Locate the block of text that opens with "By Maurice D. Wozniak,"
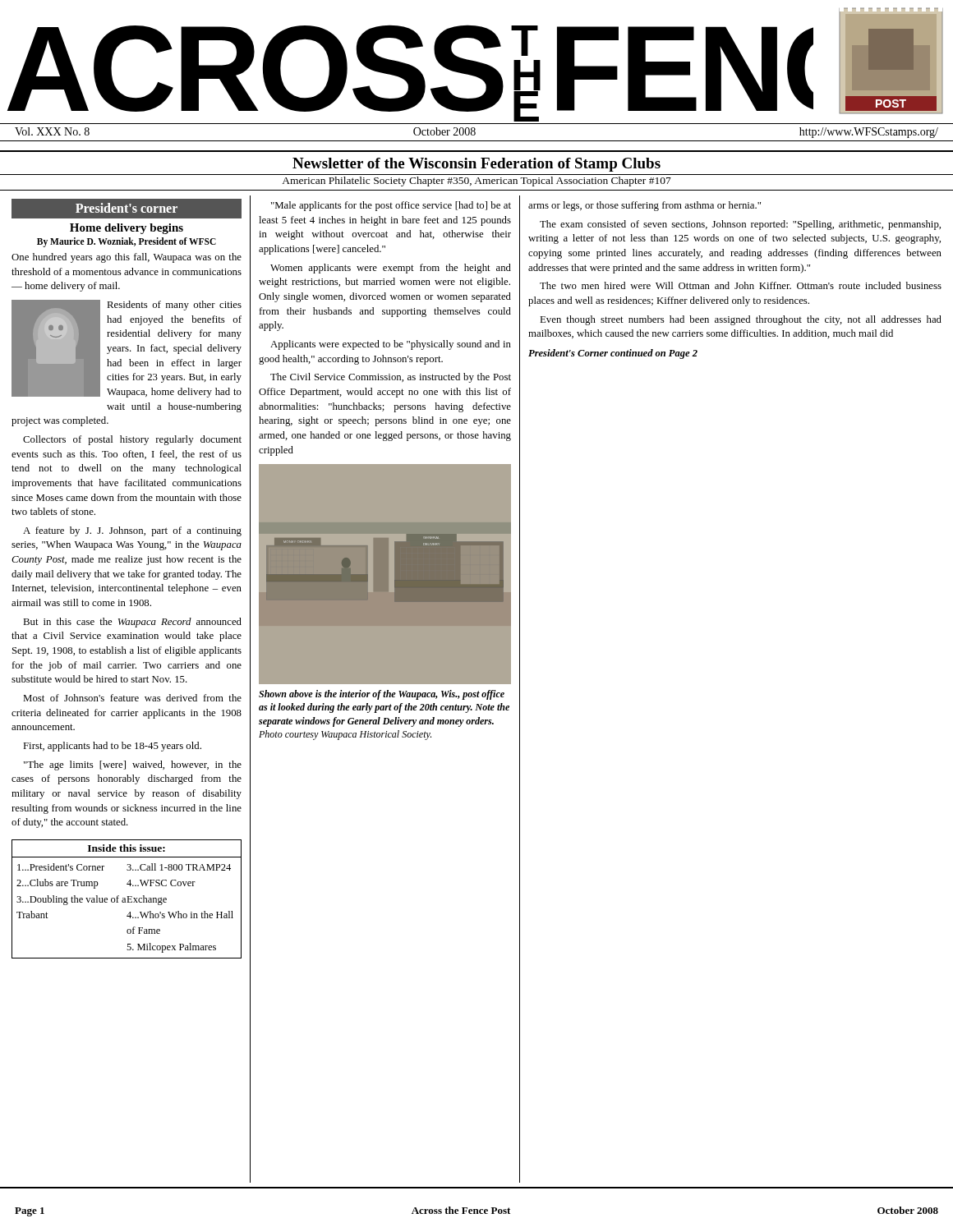The width and height of the screenshot is (953, 1232). coord(127,241)
